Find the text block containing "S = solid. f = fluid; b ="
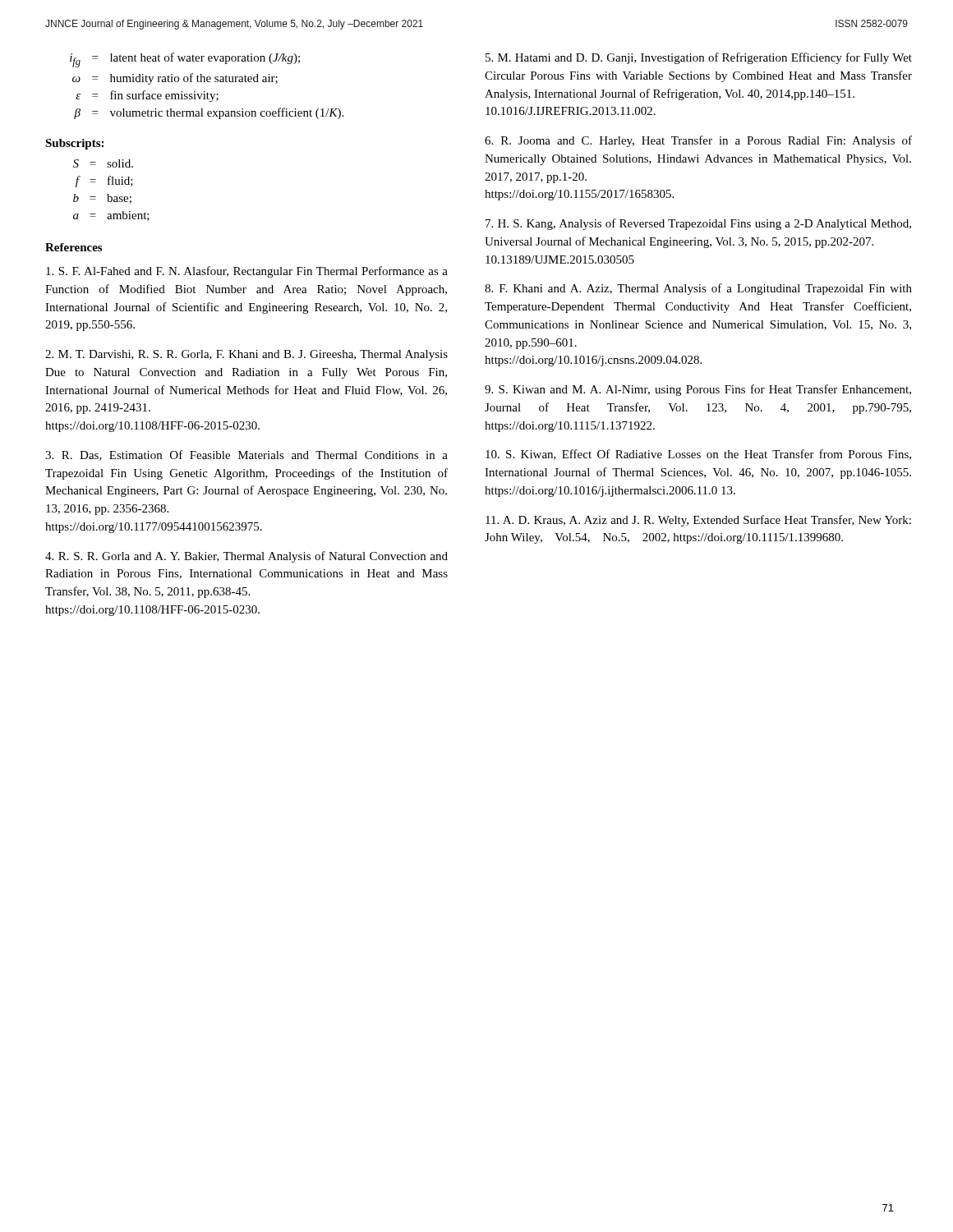953x1232 pixels. click(x=103, y=163)
